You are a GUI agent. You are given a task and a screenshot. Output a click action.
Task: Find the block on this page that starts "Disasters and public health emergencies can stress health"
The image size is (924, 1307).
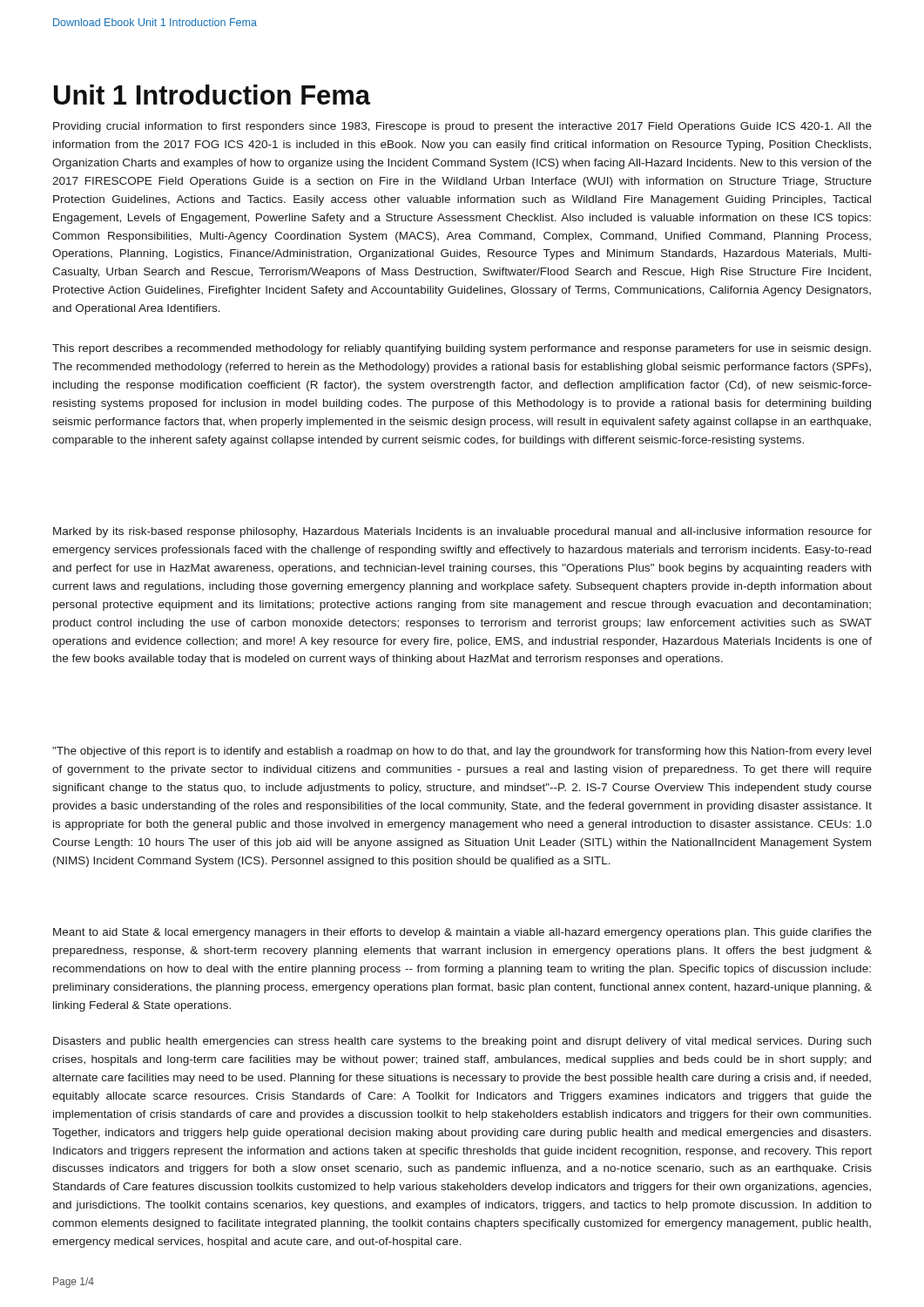coord(462,1142)
